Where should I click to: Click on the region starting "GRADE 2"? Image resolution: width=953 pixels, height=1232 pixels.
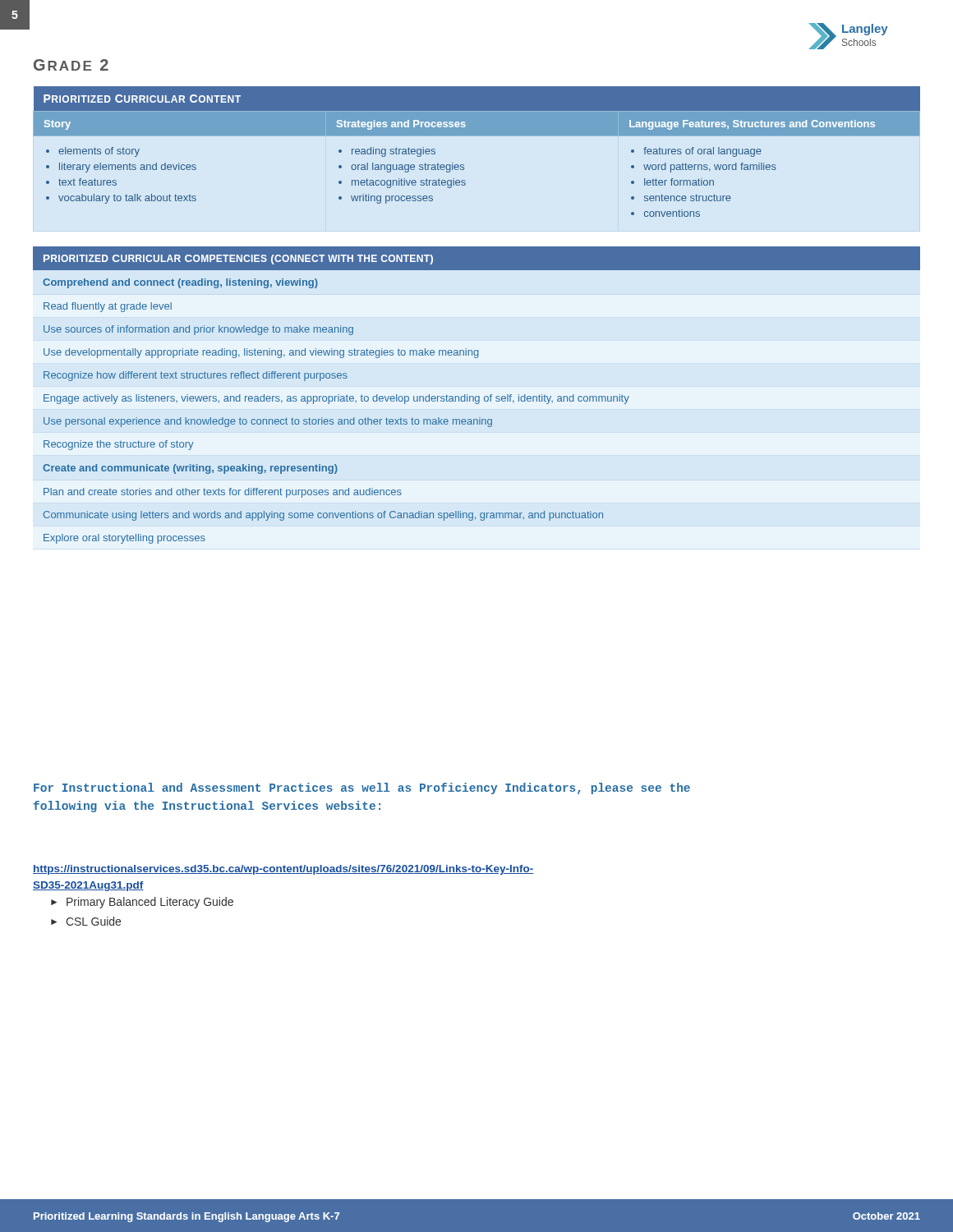(x=72, y=65)
